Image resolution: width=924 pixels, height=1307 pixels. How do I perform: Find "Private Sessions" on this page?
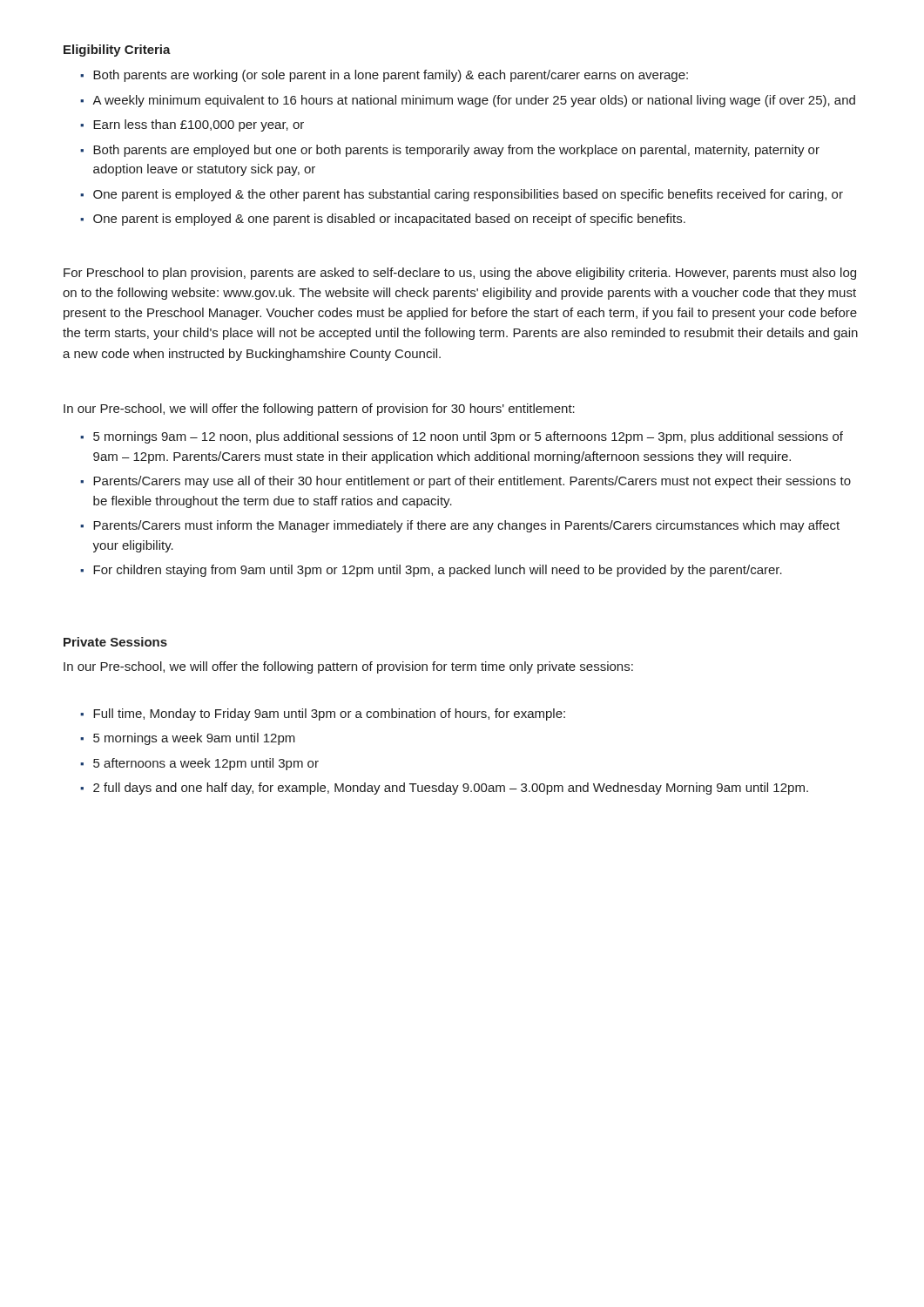[x=115, y=641]
